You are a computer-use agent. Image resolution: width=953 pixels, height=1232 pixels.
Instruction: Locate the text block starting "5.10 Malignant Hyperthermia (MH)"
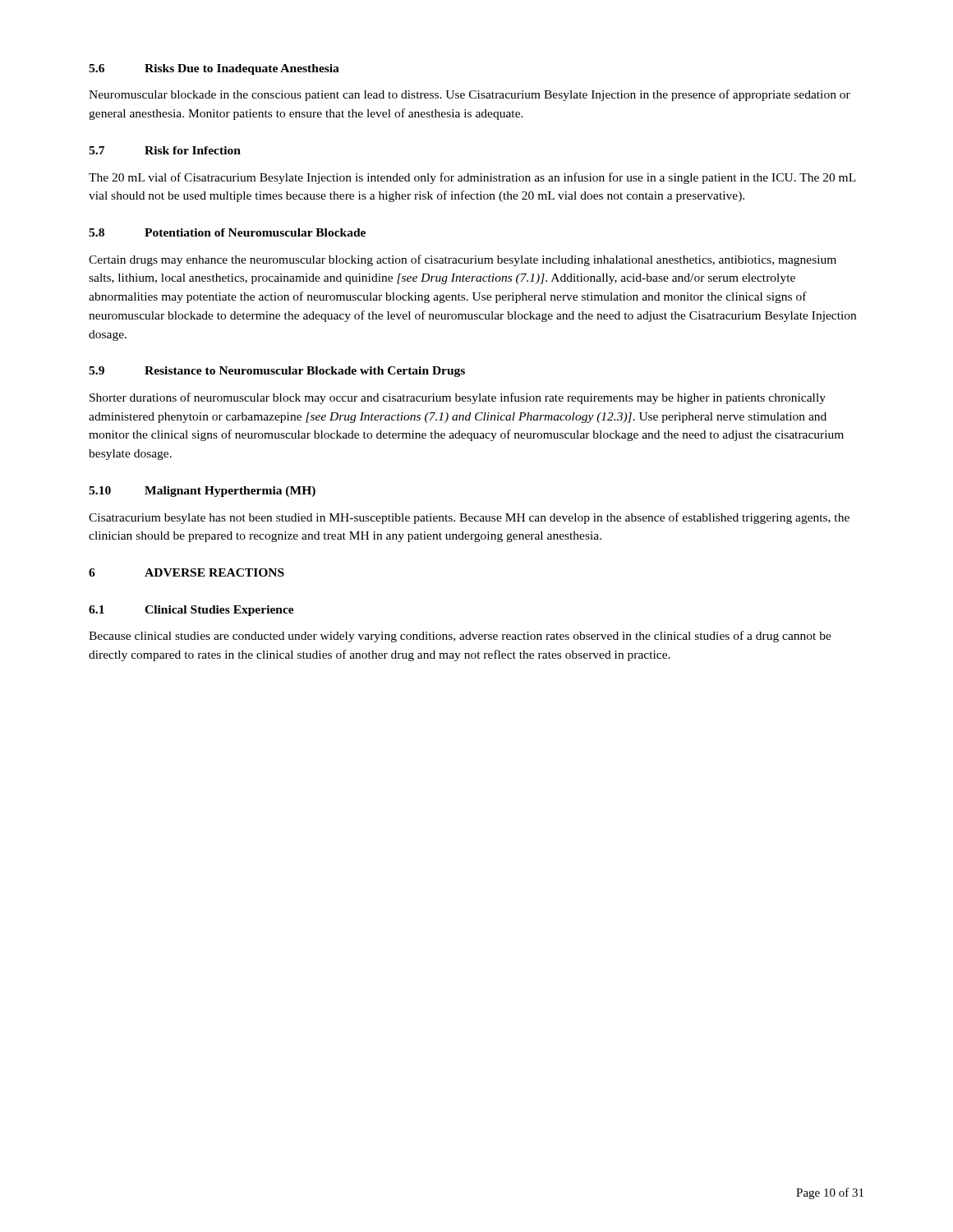(x=202, y=491)
